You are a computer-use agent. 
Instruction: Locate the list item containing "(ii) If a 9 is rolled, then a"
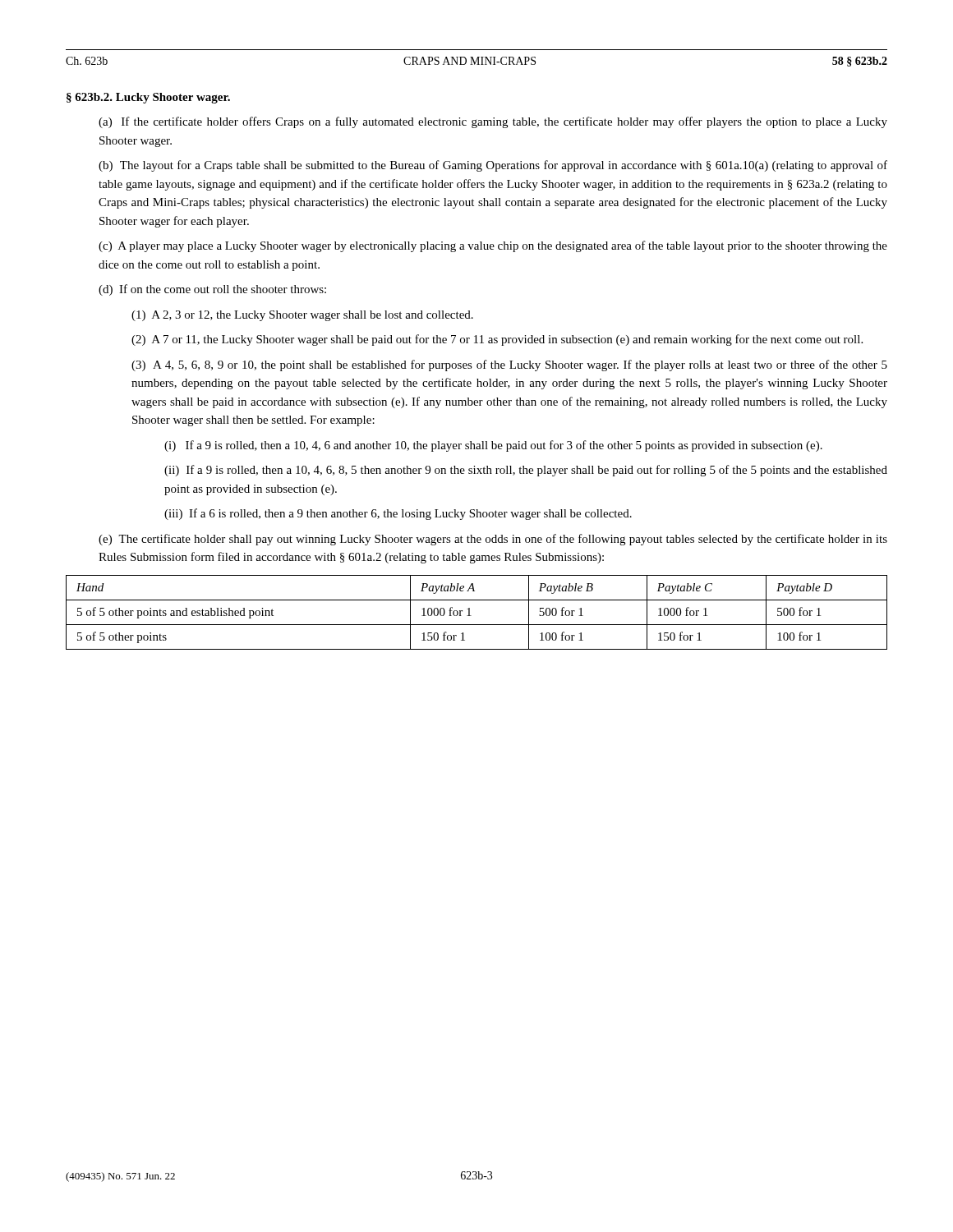(526, 479)
